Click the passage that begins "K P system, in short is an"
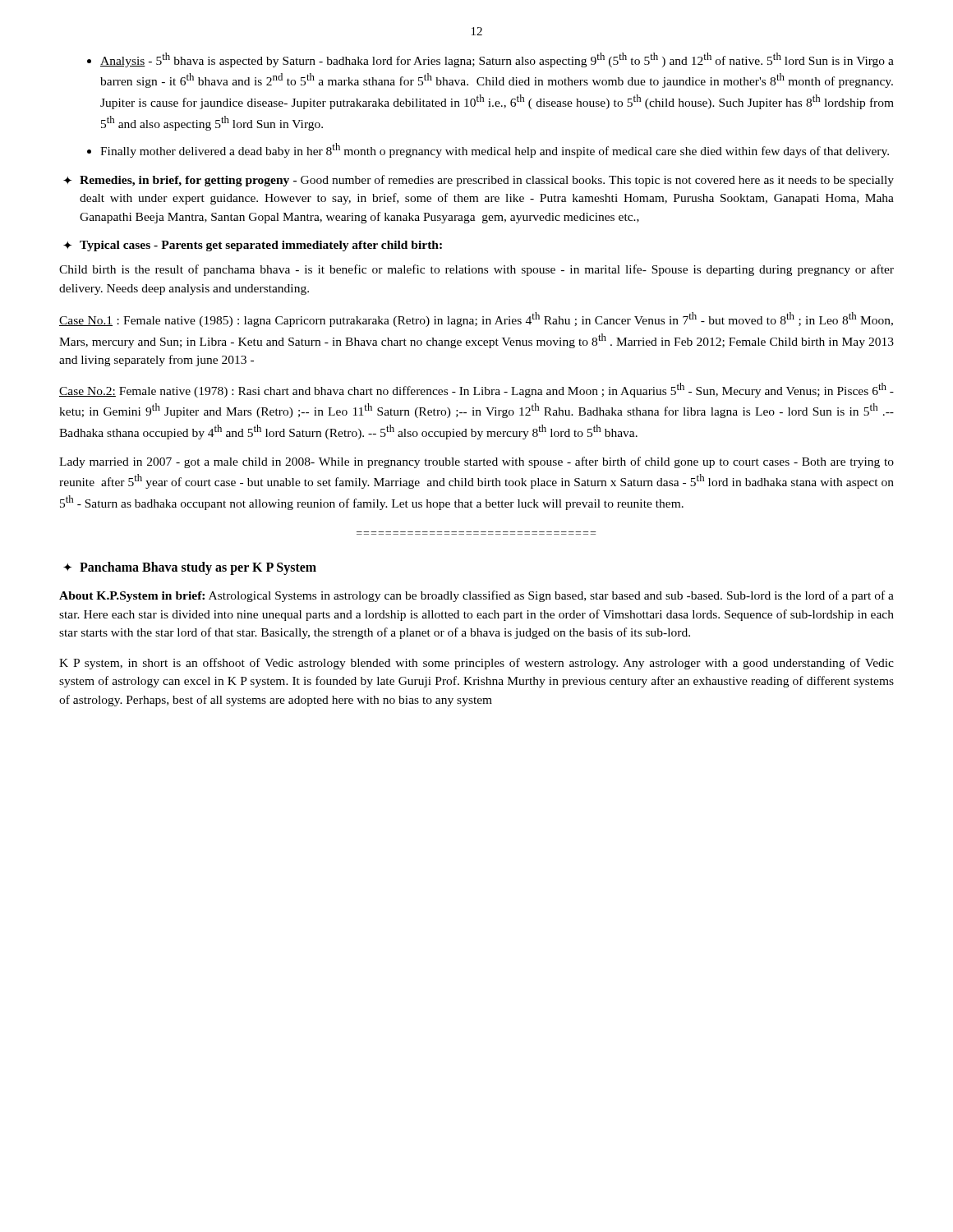Viewport: 953px width, 1232px height. [476, 681]
